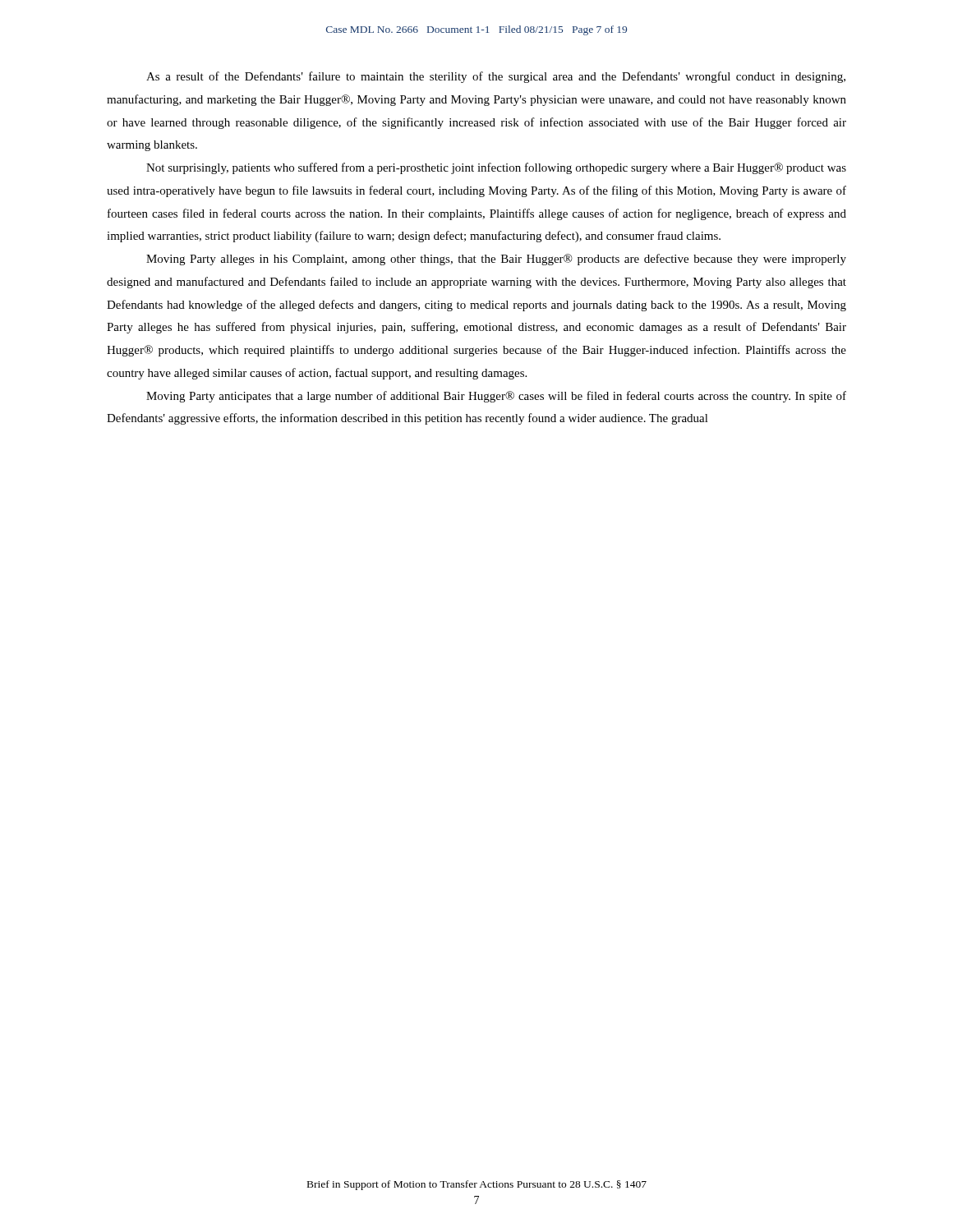Point to the block starting "Not surprisingly, patients who suffered"
Viewport: 953px width, 1232px height.
[476, 202]
